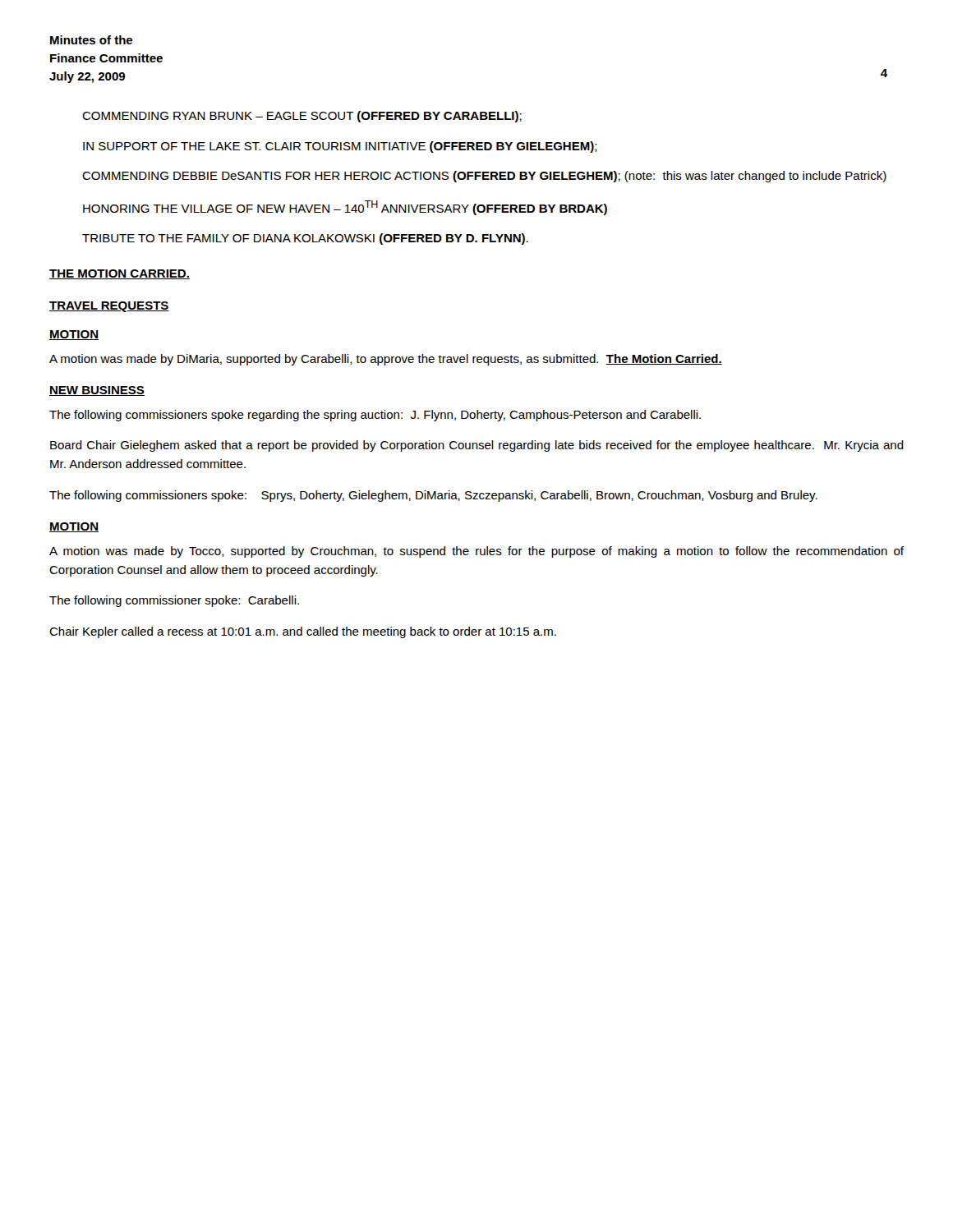Select the region starting "TRIBUTE TO THE"

(x=305, y=238)
